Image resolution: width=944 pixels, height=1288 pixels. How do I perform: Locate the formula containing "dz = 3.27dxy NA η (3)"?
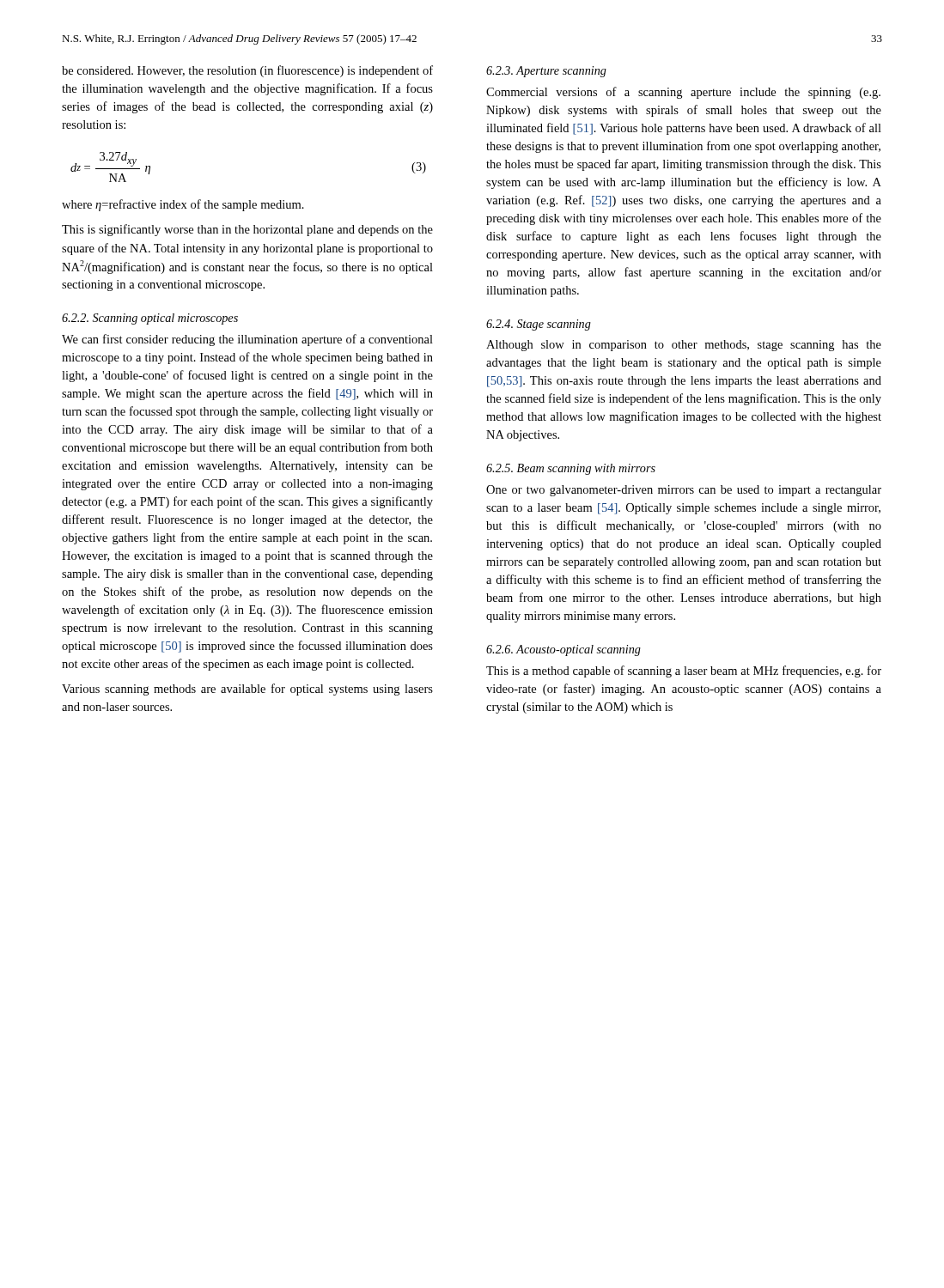pyautogui.click(x=117, y=169)
